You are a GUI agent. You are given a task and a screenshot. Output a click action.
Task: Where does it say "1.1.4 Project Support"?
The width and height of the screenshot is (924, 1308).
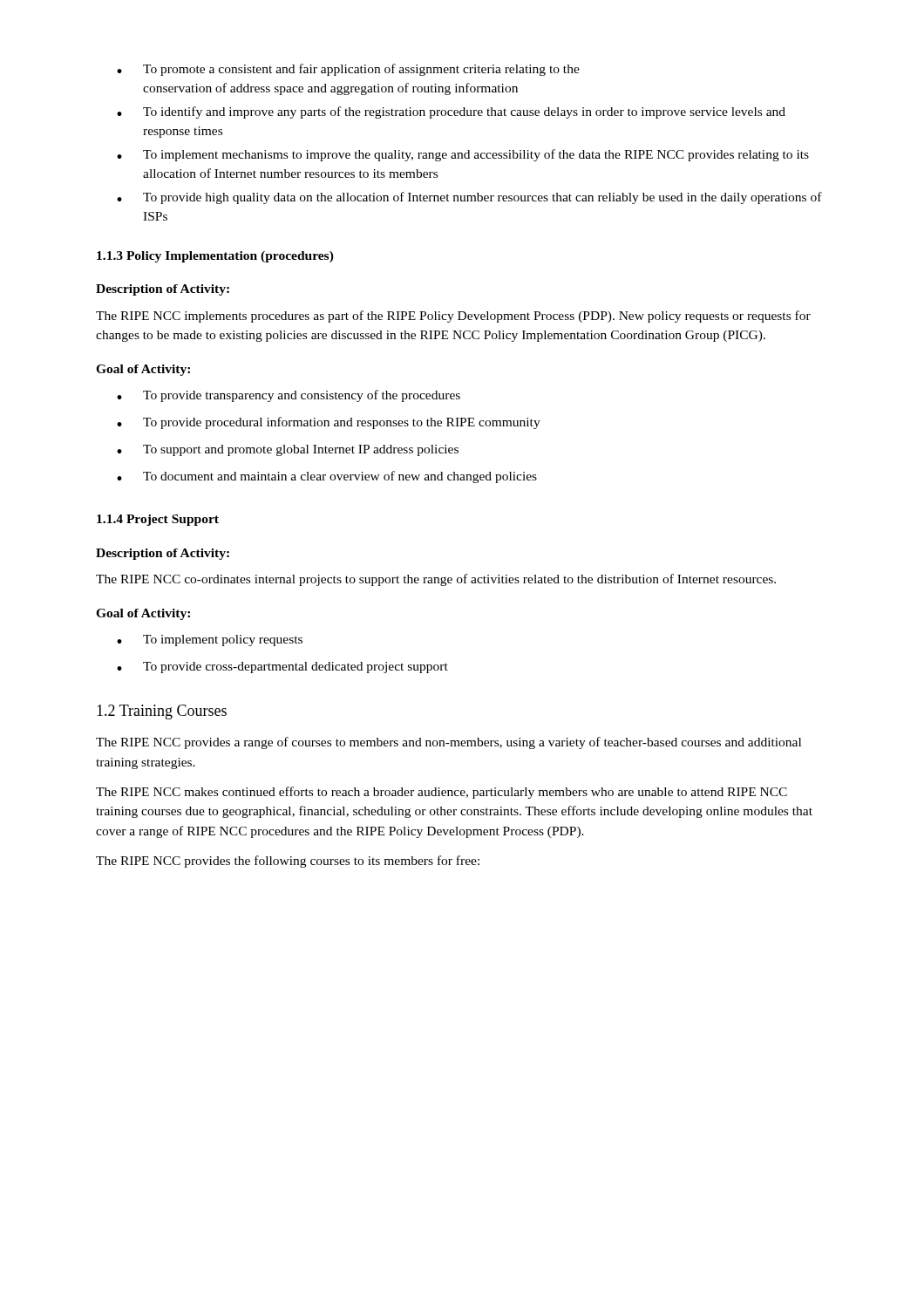(x=157, y=518)
